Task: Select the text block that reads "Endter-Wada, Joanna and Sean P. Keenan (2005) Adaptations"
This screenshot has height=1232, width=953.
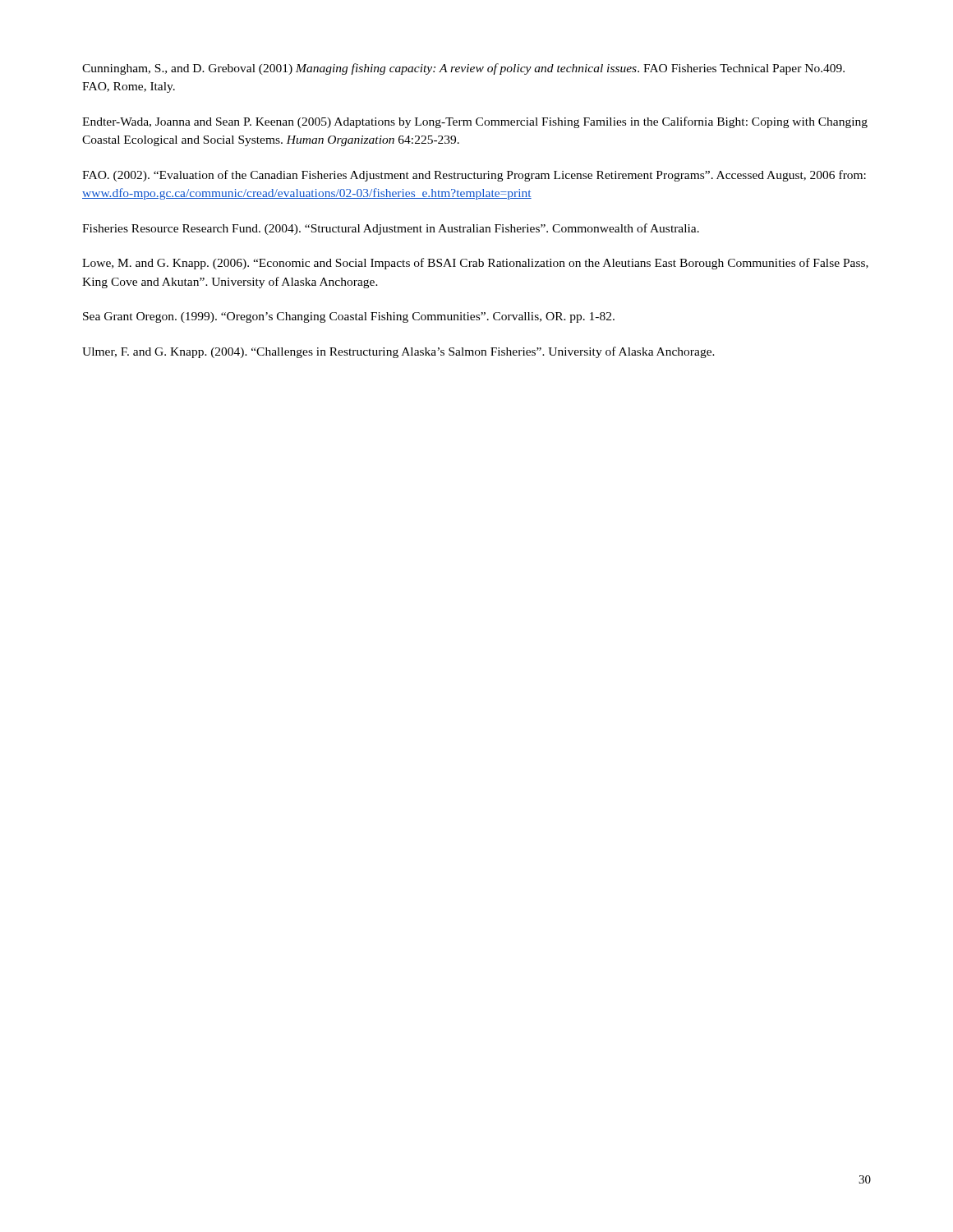Action: coord(475,130)
